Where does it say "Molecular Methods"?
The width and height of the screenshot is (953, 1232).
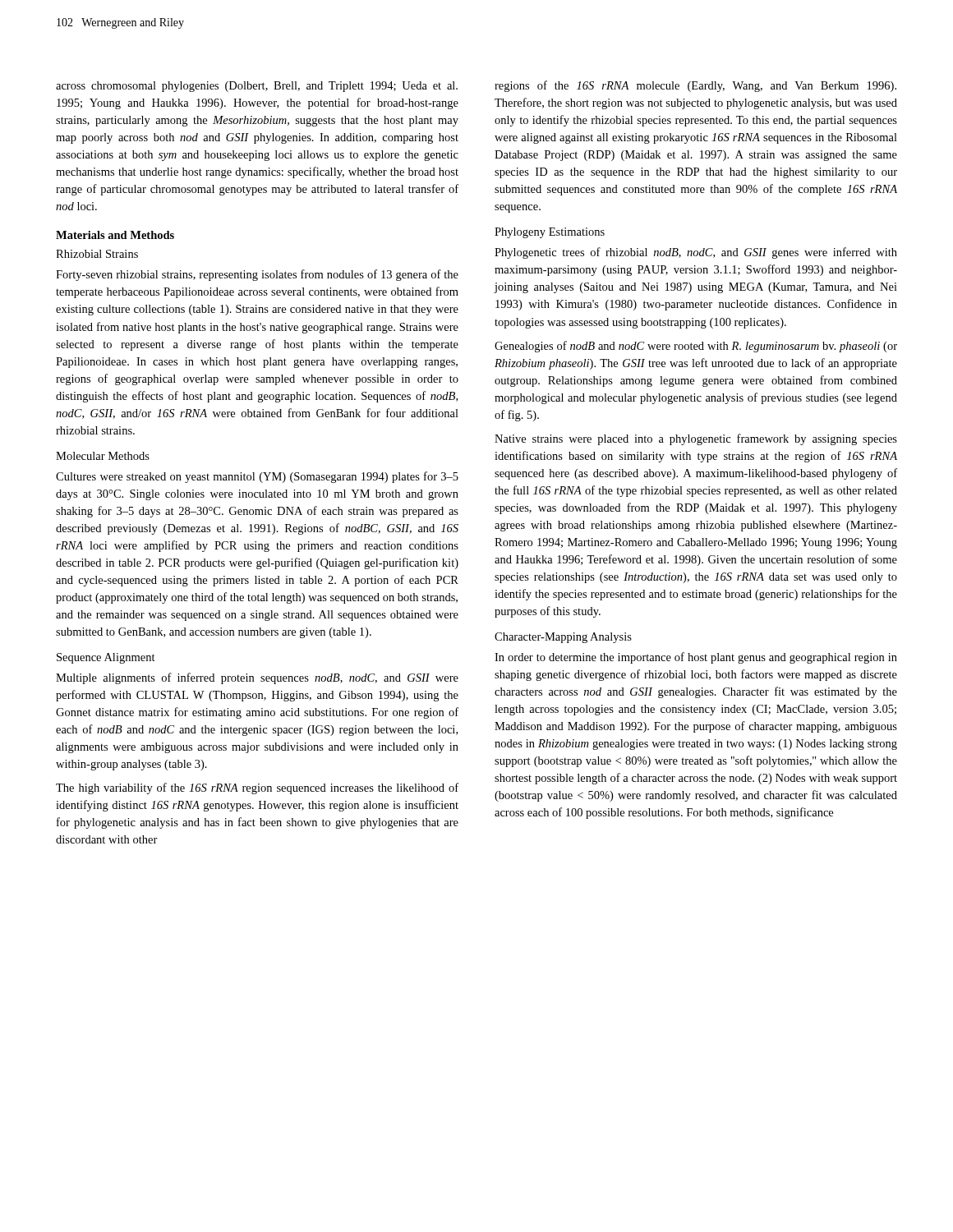pyautogui.click(x=103, y=456)
